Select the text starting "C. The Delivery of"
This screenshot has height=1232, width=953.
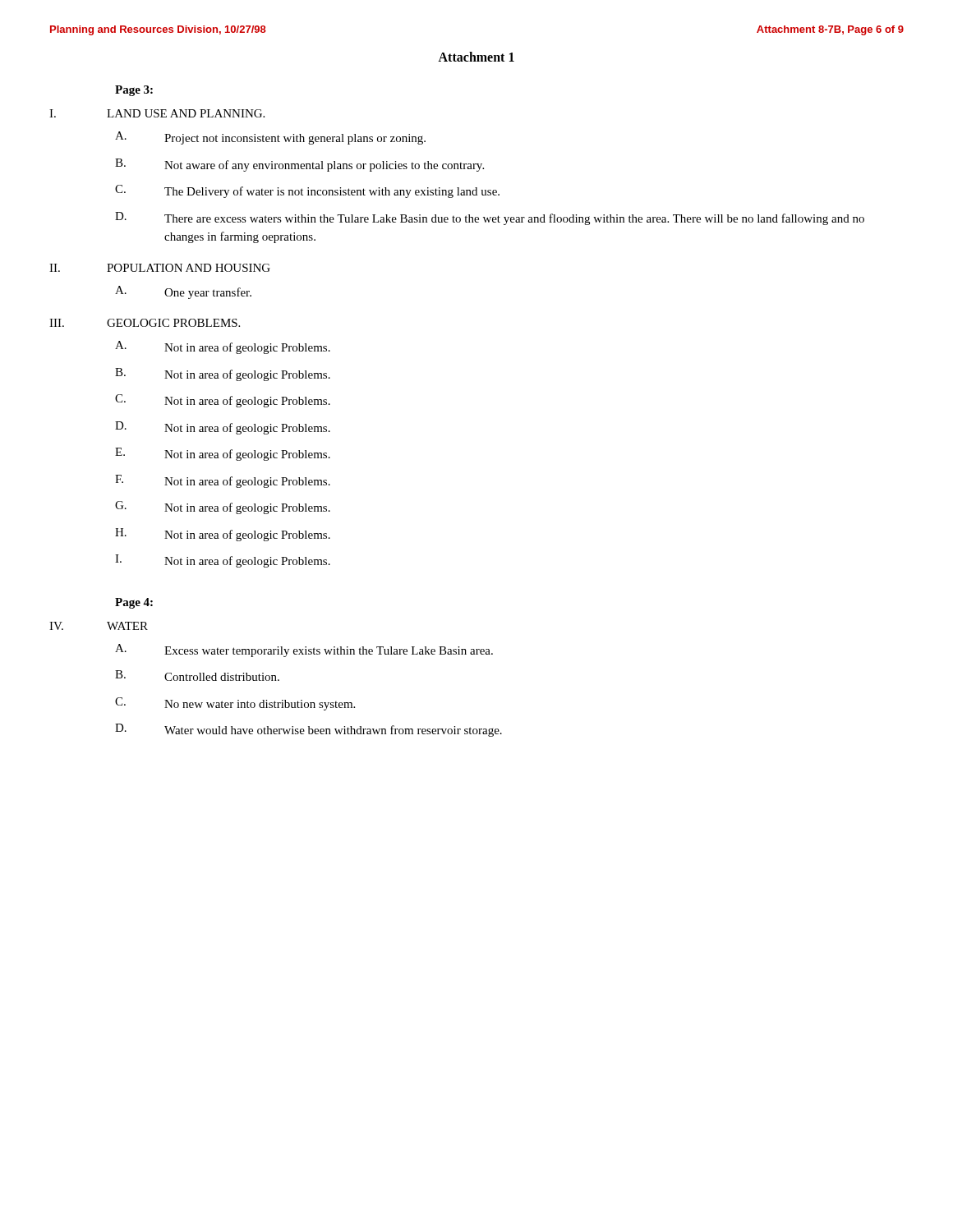tap(509, 192)
